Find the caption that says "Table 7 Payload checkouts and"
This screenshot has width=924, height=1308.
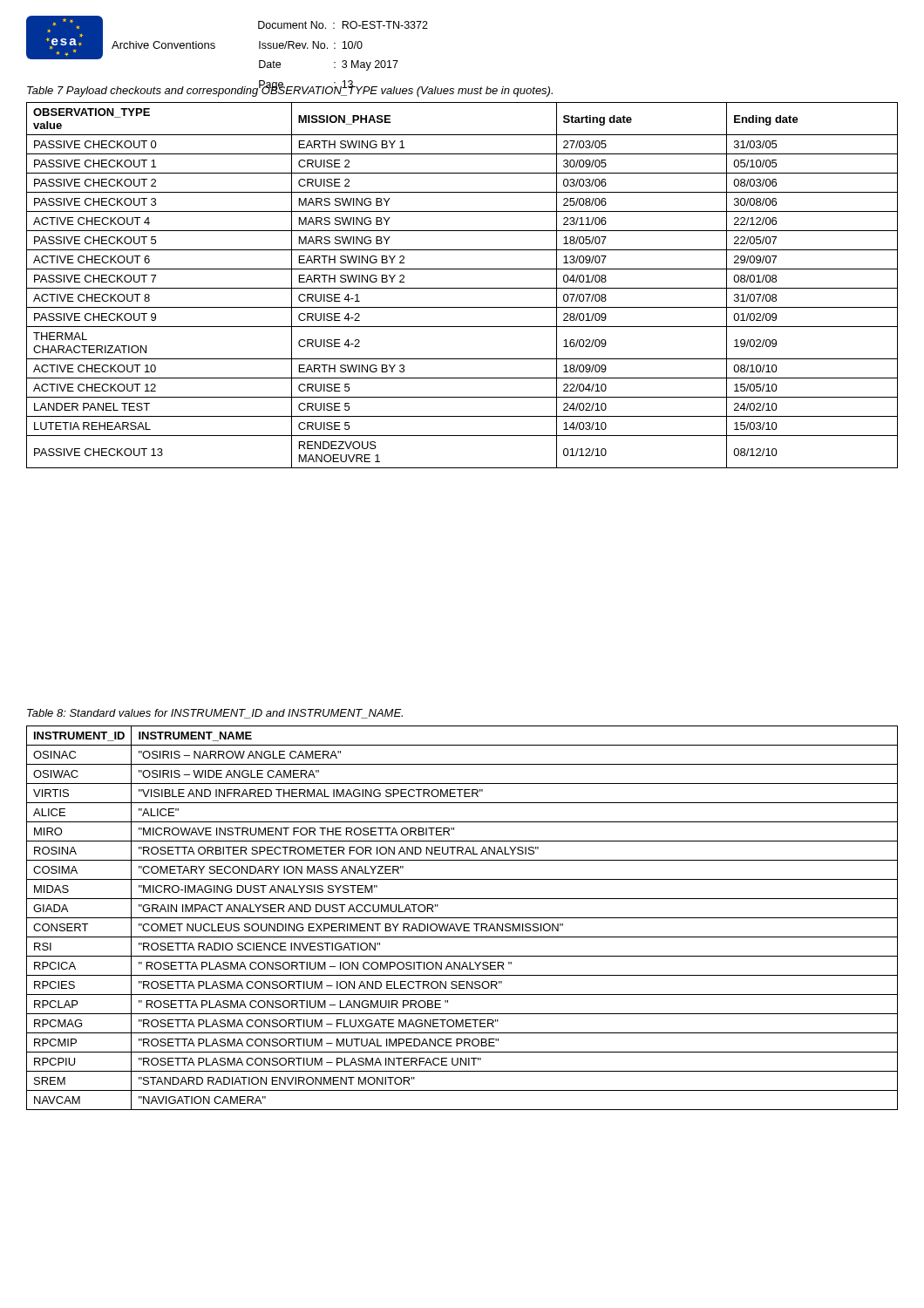pos(290,90)
